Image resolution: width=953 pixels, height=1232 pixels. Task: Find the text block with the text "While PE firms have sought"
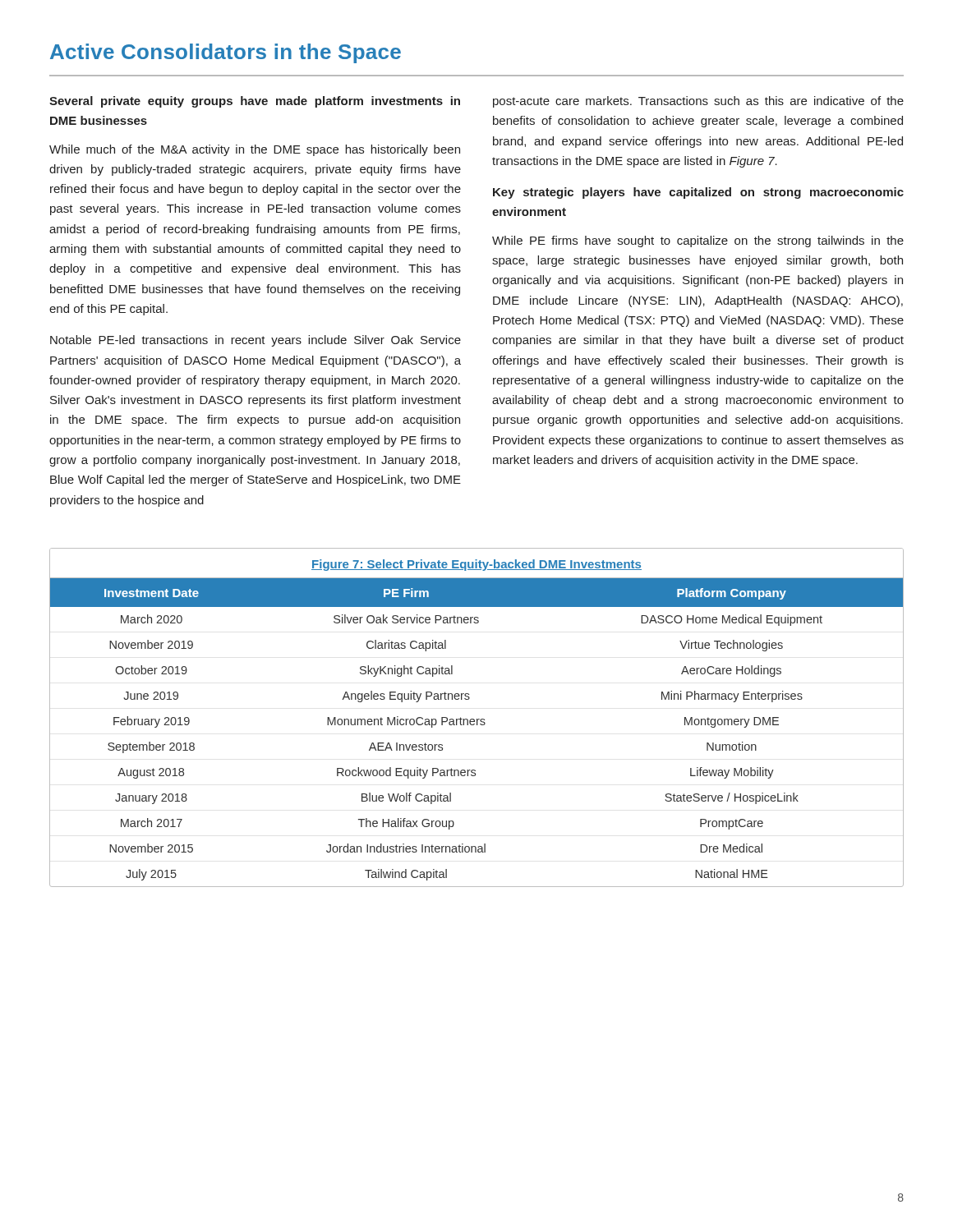(x=698, y=350)
